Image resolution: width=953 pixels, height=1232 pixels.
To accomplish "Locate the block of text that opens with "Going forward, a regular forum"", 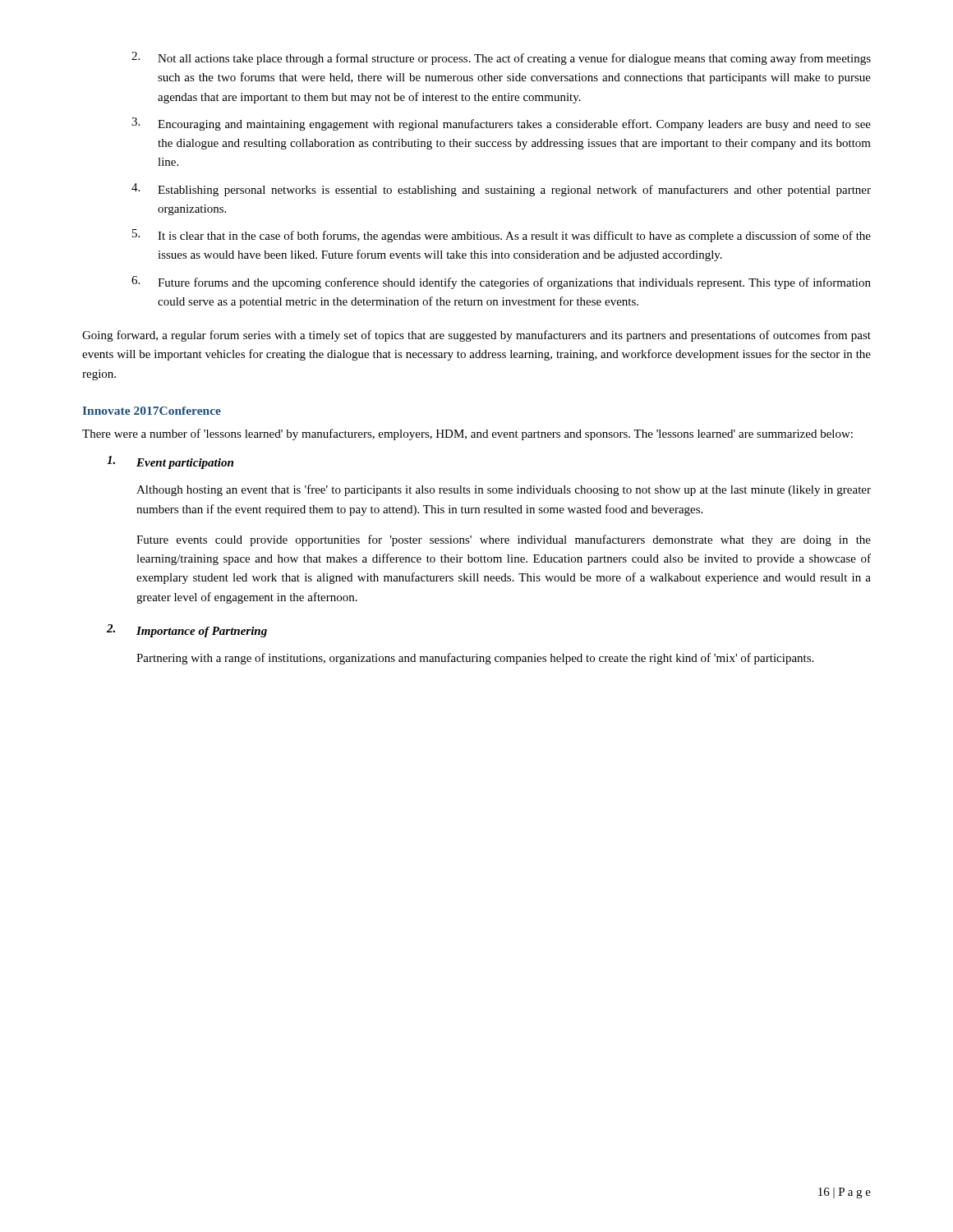I will [476, 354].
